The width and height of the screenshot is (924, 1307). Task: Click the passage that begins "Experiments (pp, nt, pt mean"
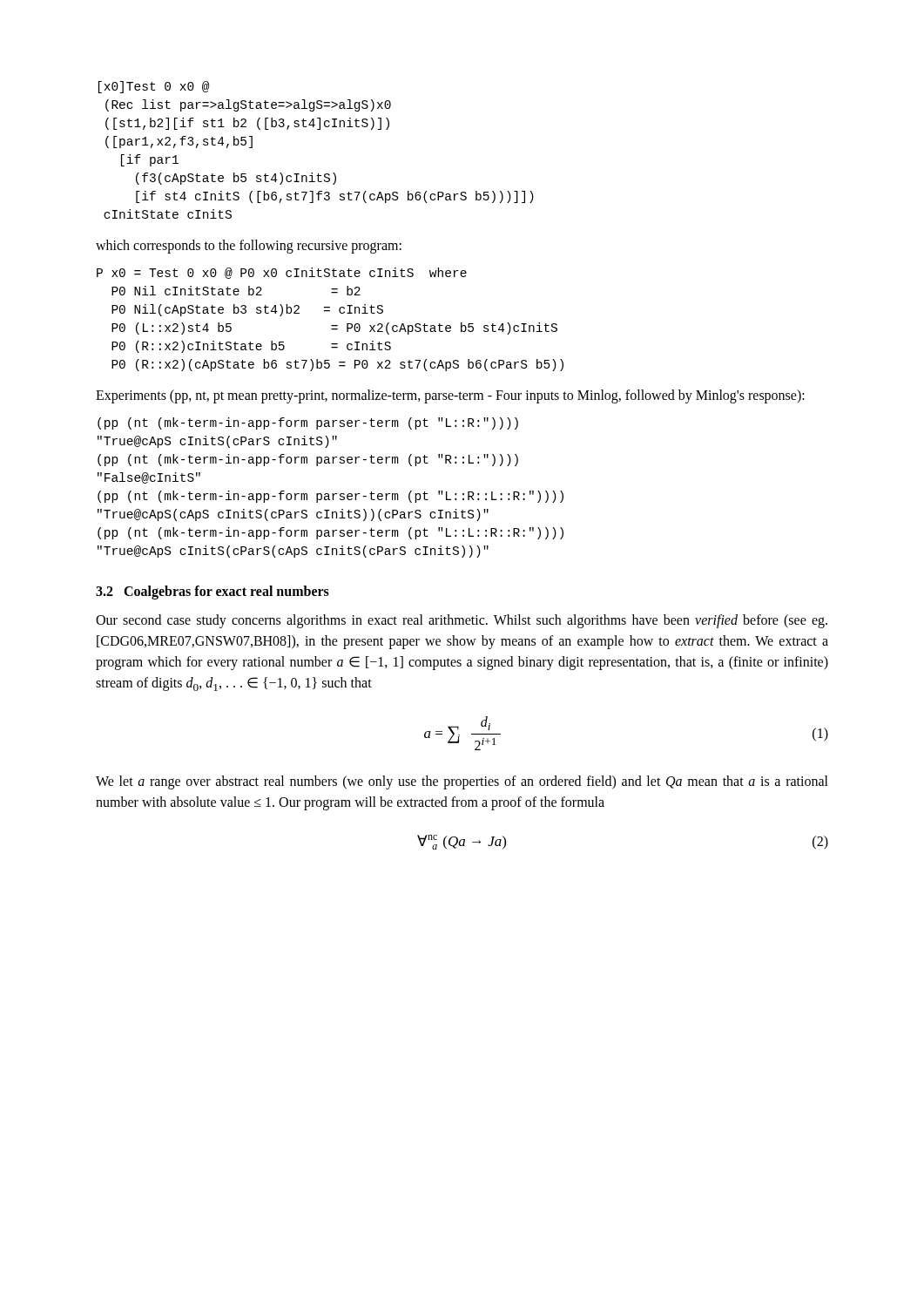[462, 396]
